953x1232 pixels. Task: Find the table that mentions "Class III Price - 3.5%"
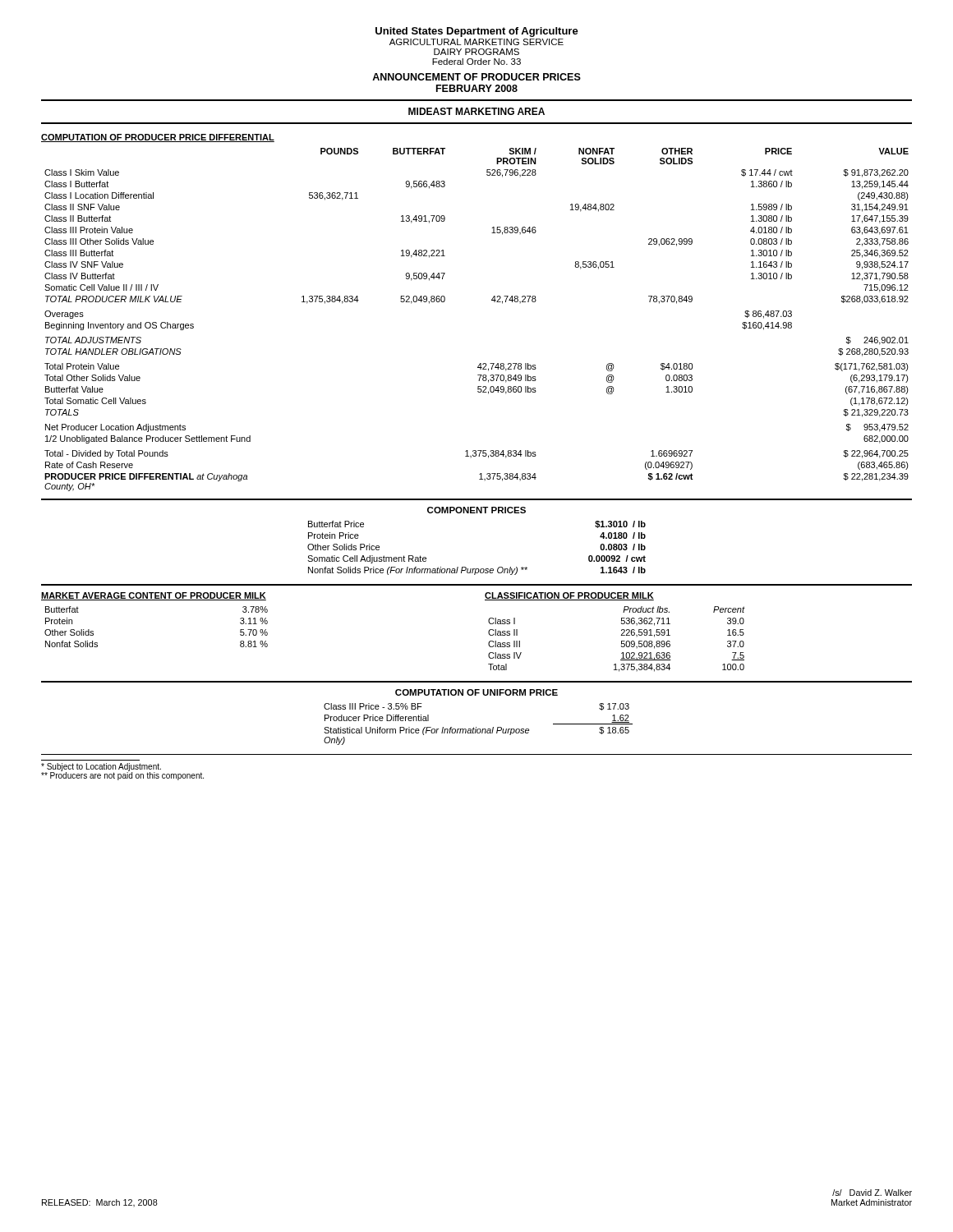[476, 723]
